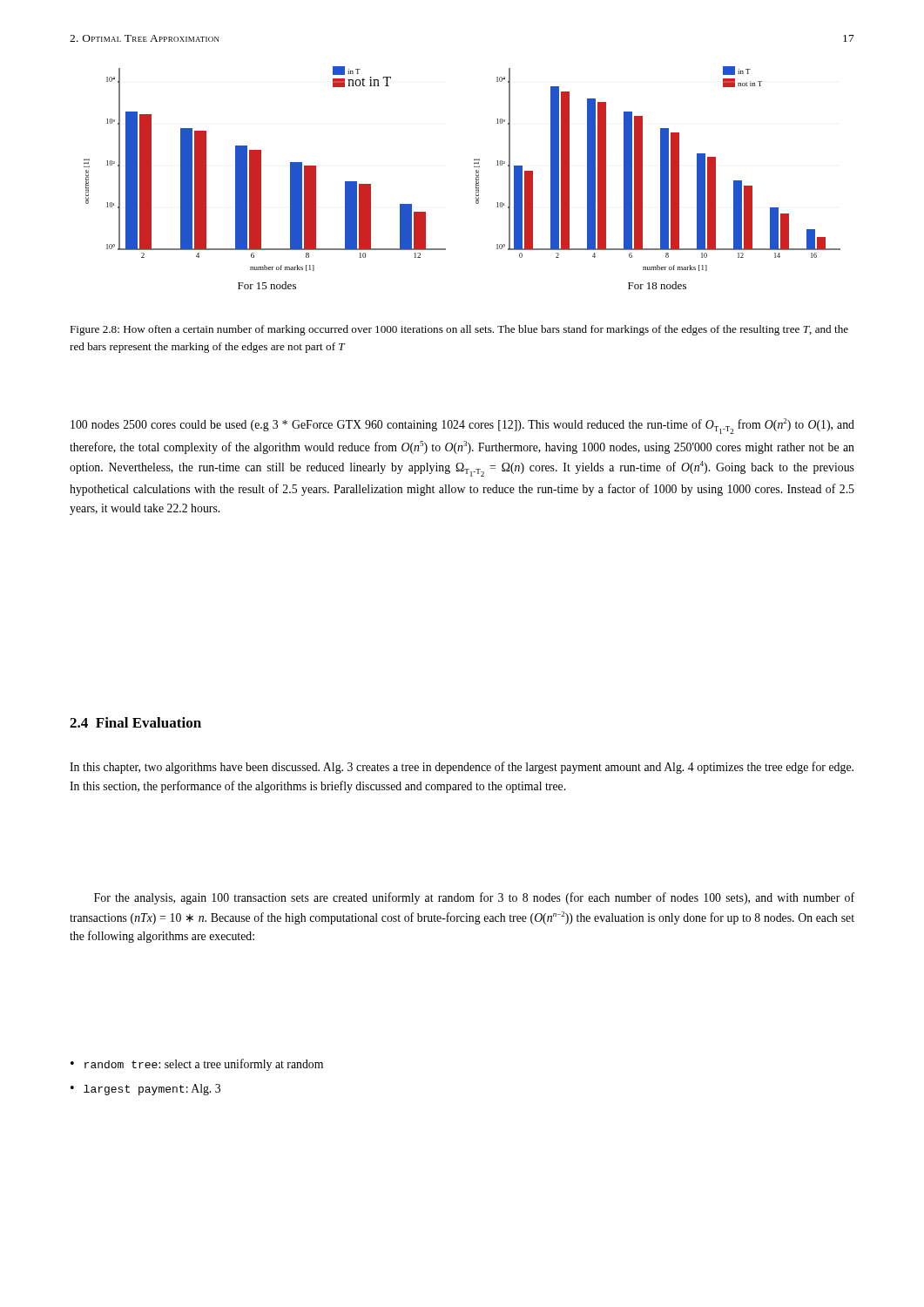
Task: Locate the text block containing "For the analysis,"
Action: pyautogui.click(x=462, y=917)
